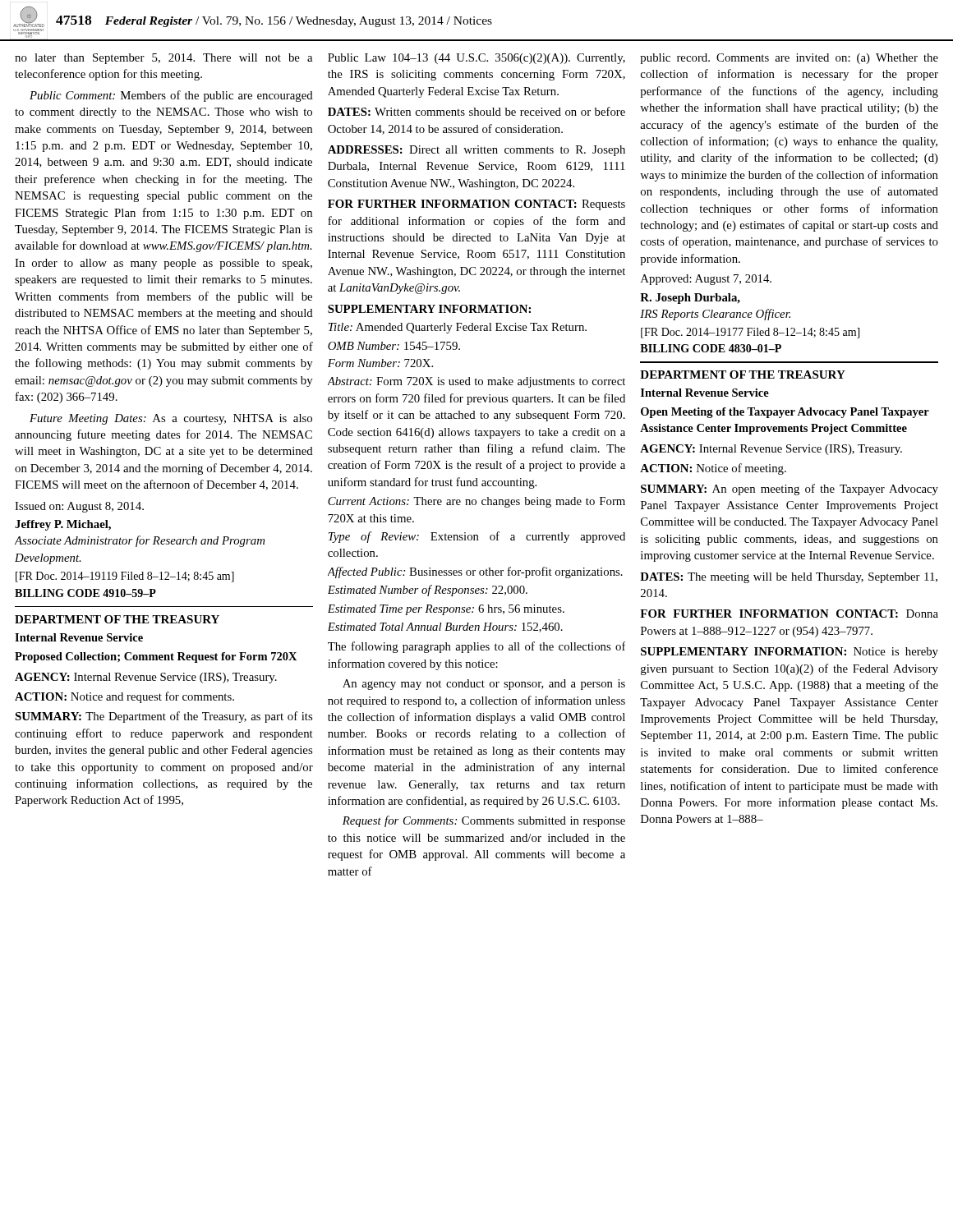This screenshot has width=953, height=1232.
Task: Point to the text starting "Jeffrey P. Michael,"
Action: 63,525
